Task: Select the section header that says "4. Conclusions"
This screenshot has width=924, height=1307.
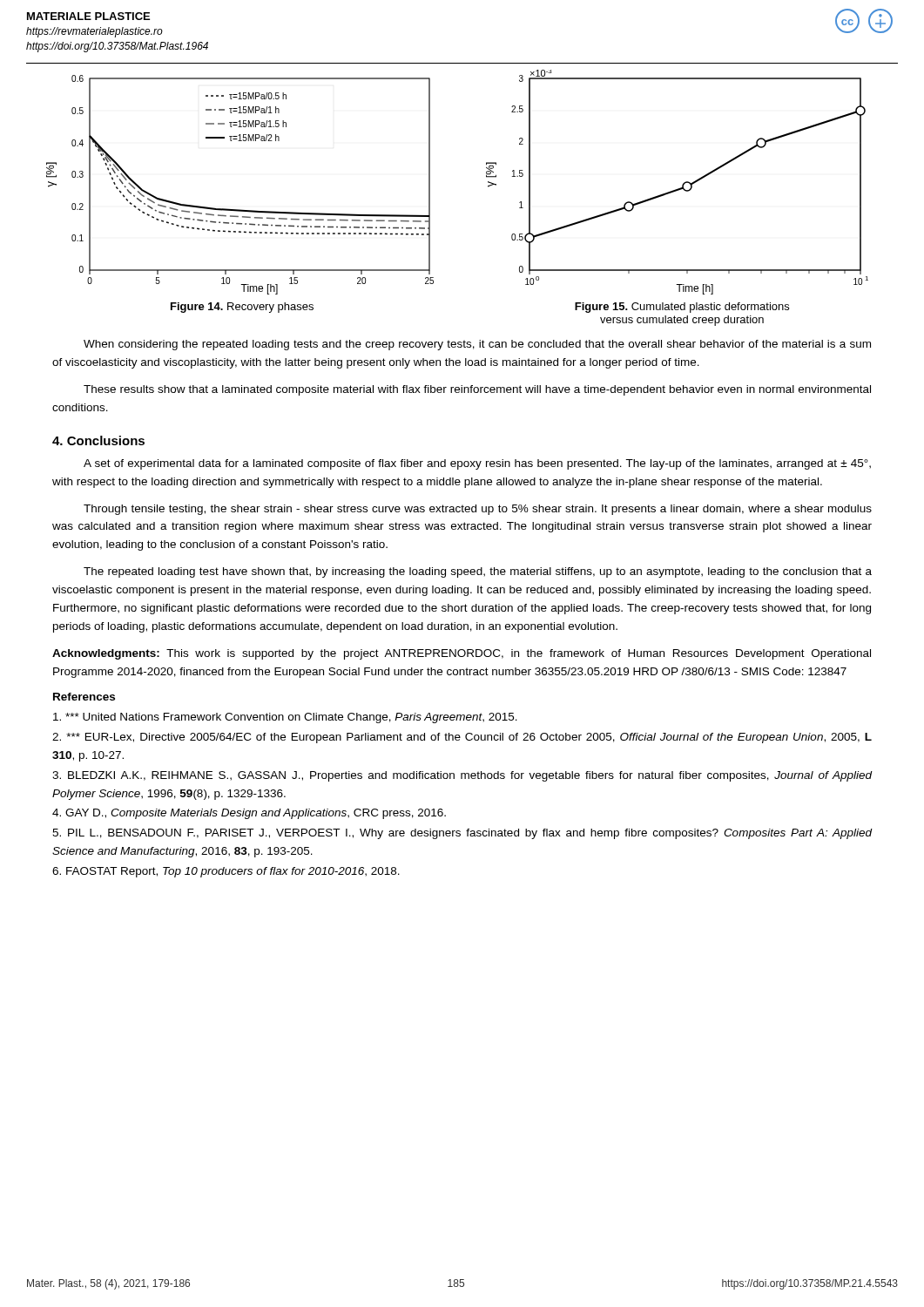Action: [99, 440]
